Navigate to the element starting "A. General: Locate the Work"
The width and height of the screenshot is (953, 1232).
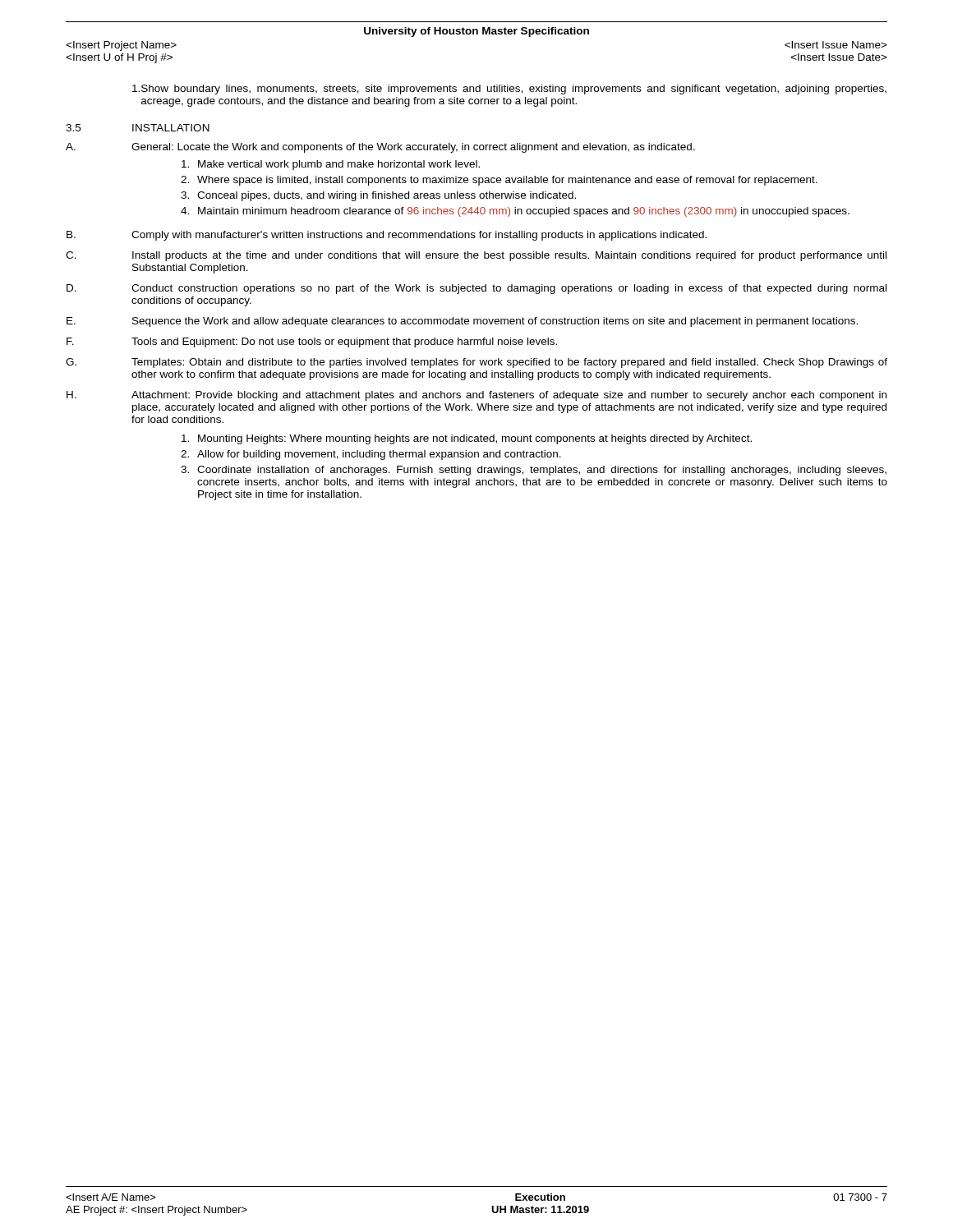[476, 180]
